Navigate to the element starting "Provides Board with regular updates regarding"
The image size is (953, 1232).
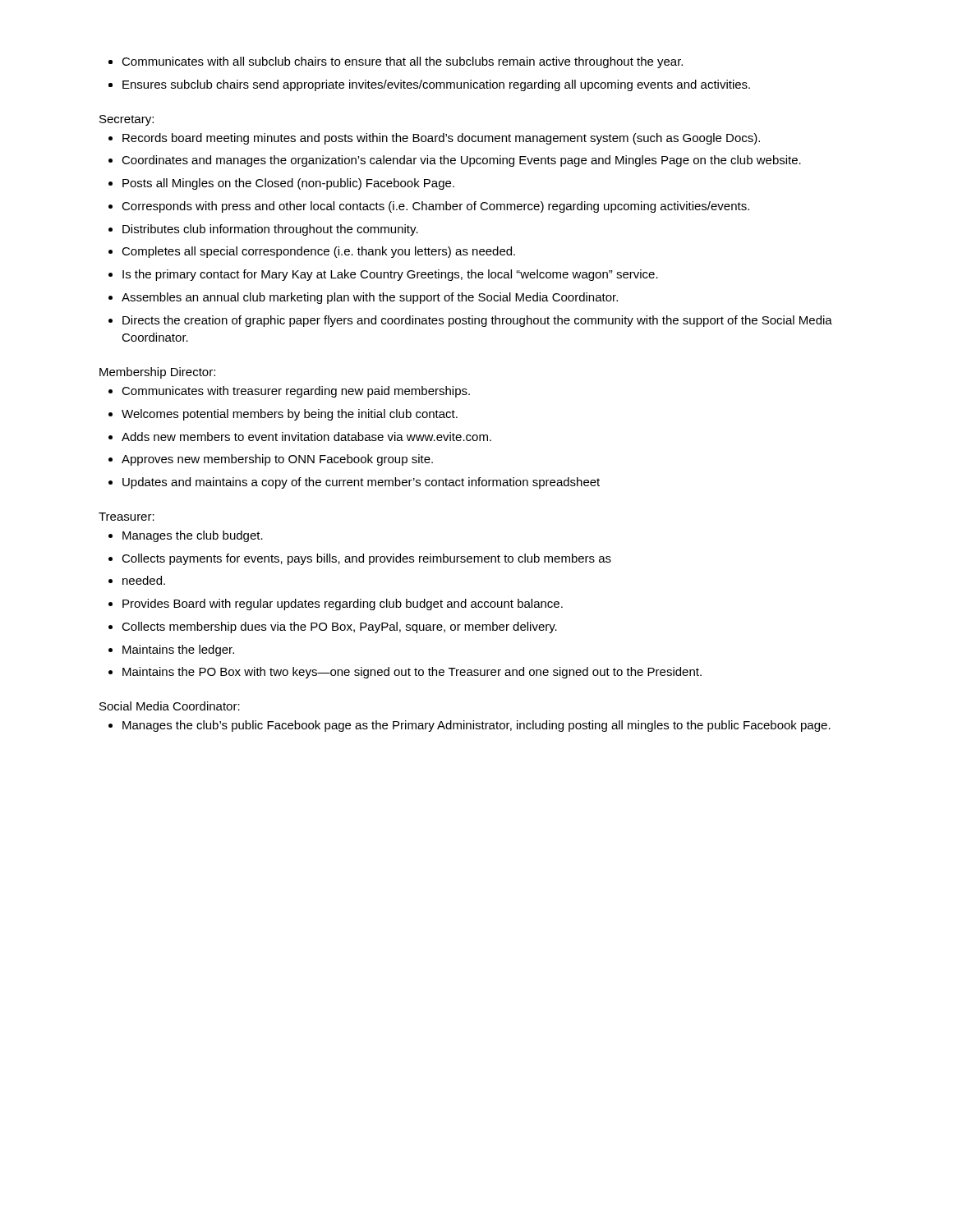(488, 604)
